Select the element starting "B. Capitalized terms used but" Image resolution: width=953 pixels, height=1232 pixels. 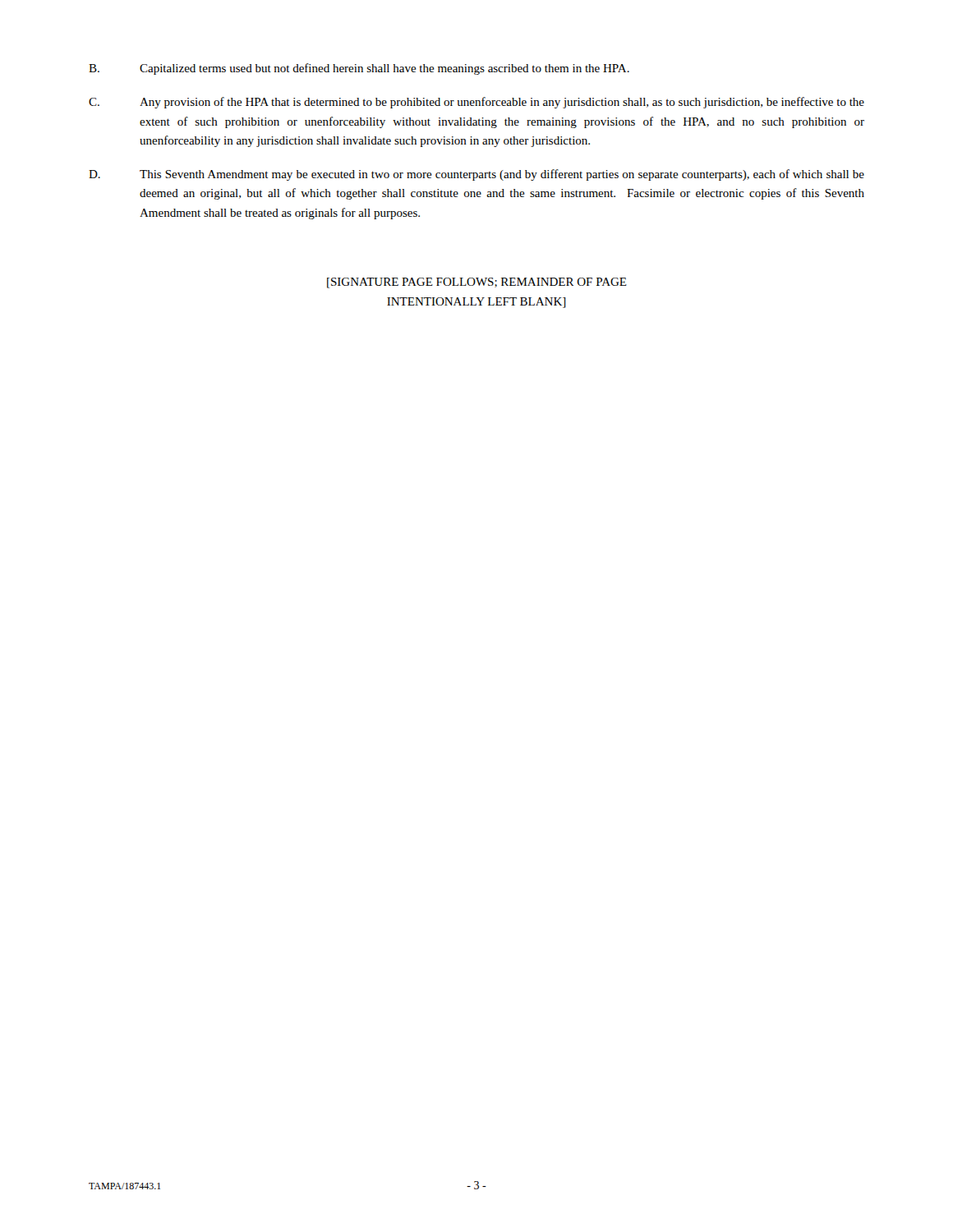(x=476, y=69)
